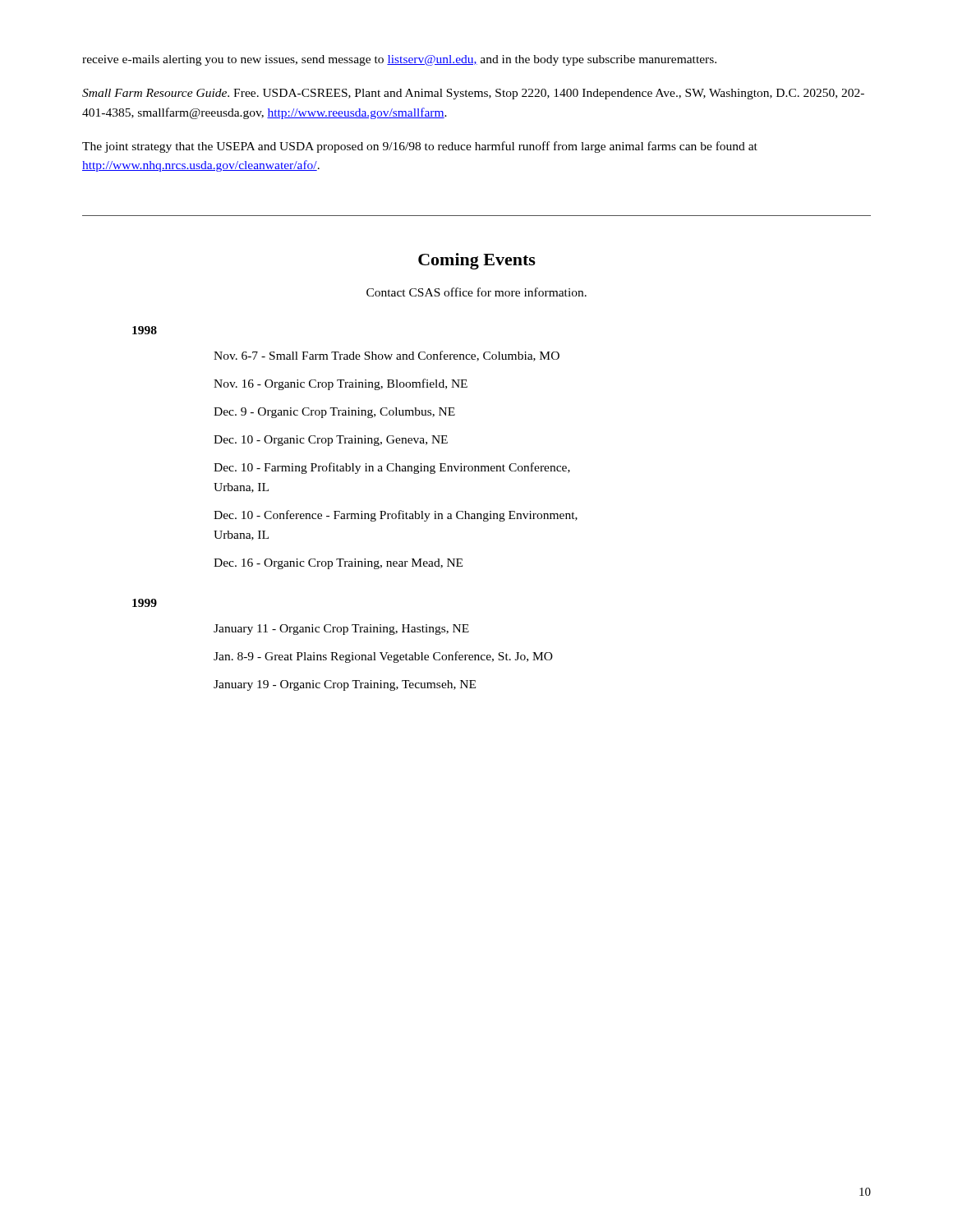Find the list item containing "January 11 - Organic Crop Training, Hastings, NE"
Screen dimensions: 1232x953
pyautogui.click(x=341, y=628)
